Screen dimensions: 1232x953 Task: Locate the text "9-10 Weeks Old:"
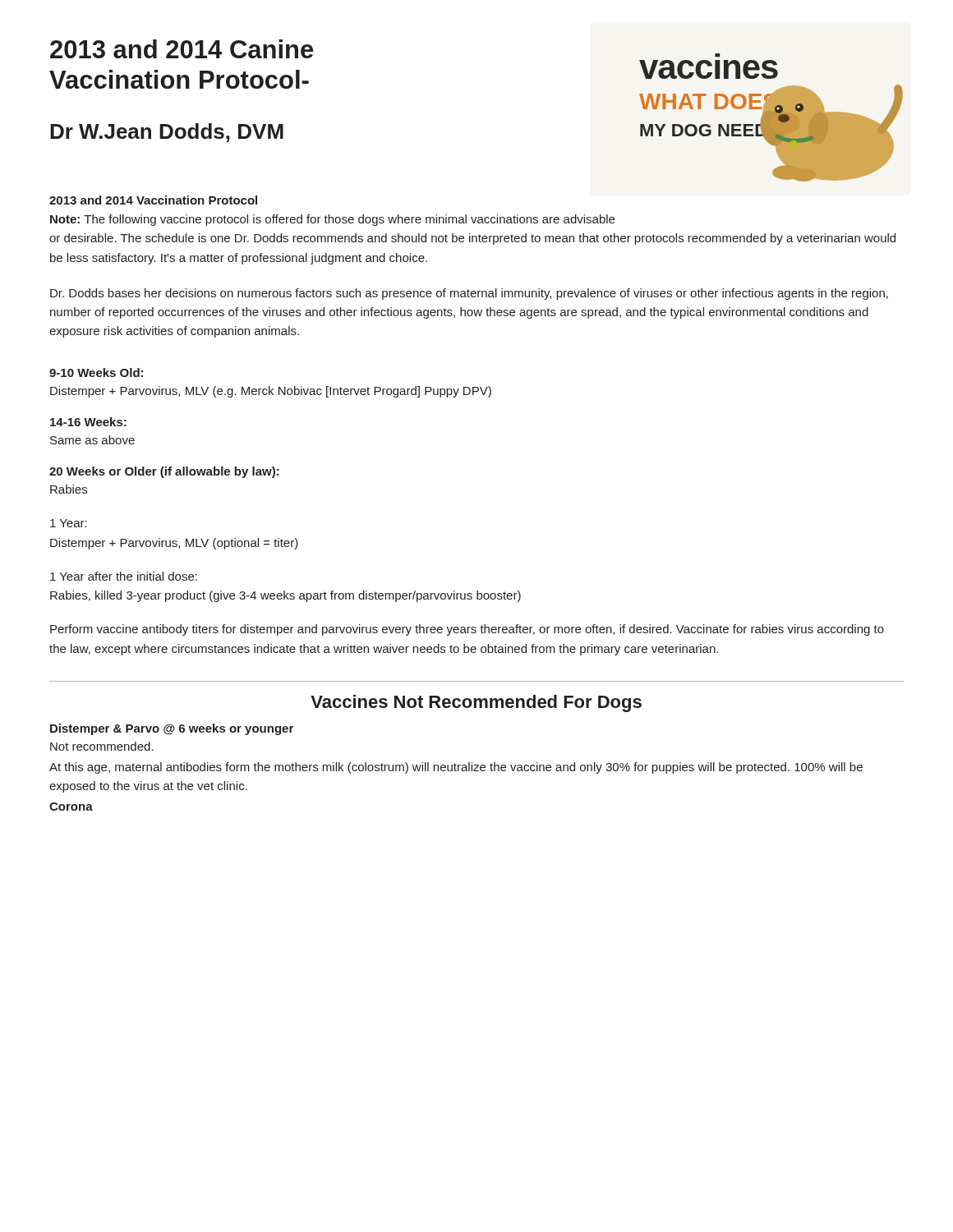coord(97,372)
